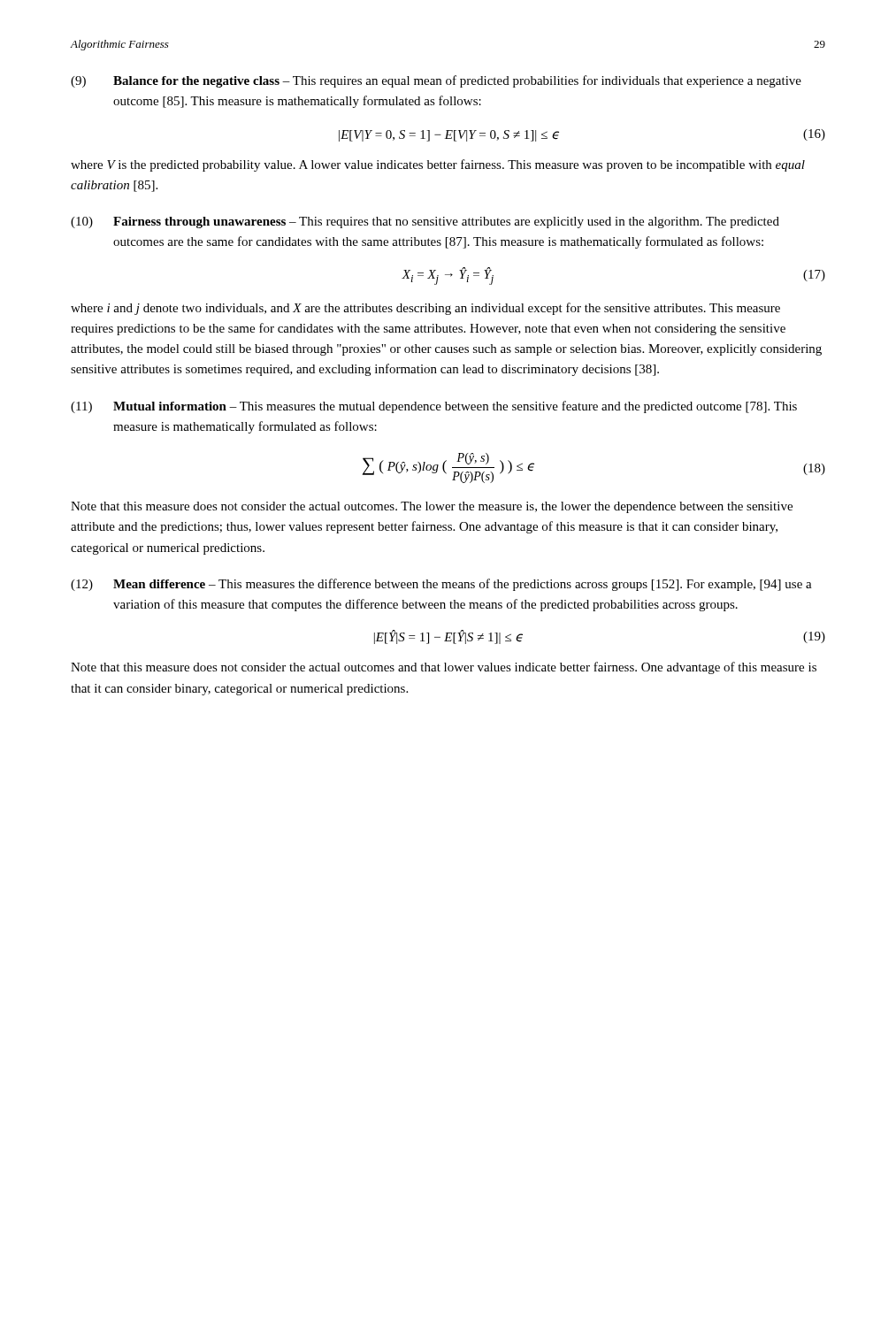
Task: Click on the region starting "(9) Balance for the negative class – This"
Action: tap(448, 91)
